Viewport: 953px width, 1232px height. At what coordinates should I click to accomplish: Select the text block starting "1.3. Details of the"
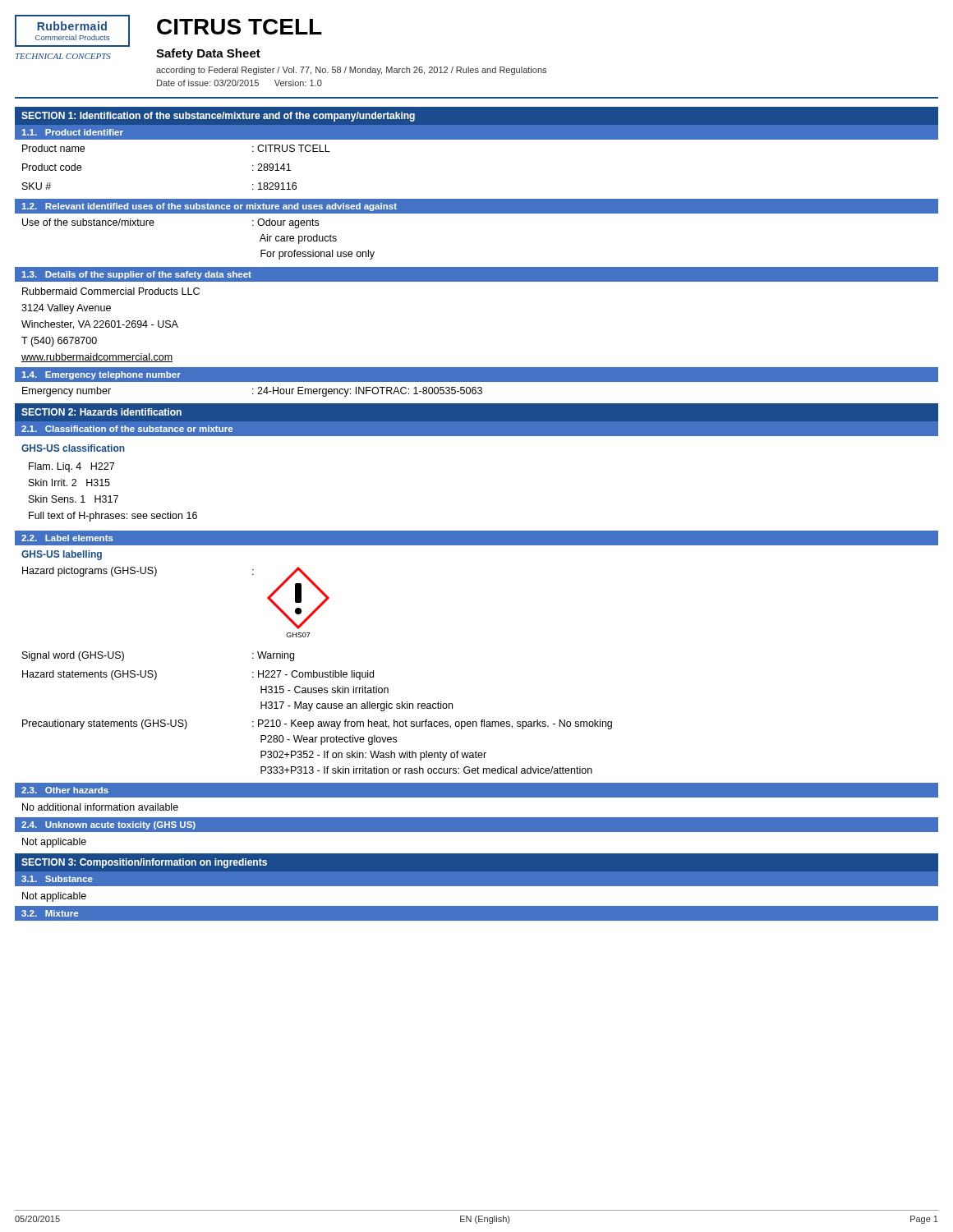pyautogui.click(x=476, y=274)
